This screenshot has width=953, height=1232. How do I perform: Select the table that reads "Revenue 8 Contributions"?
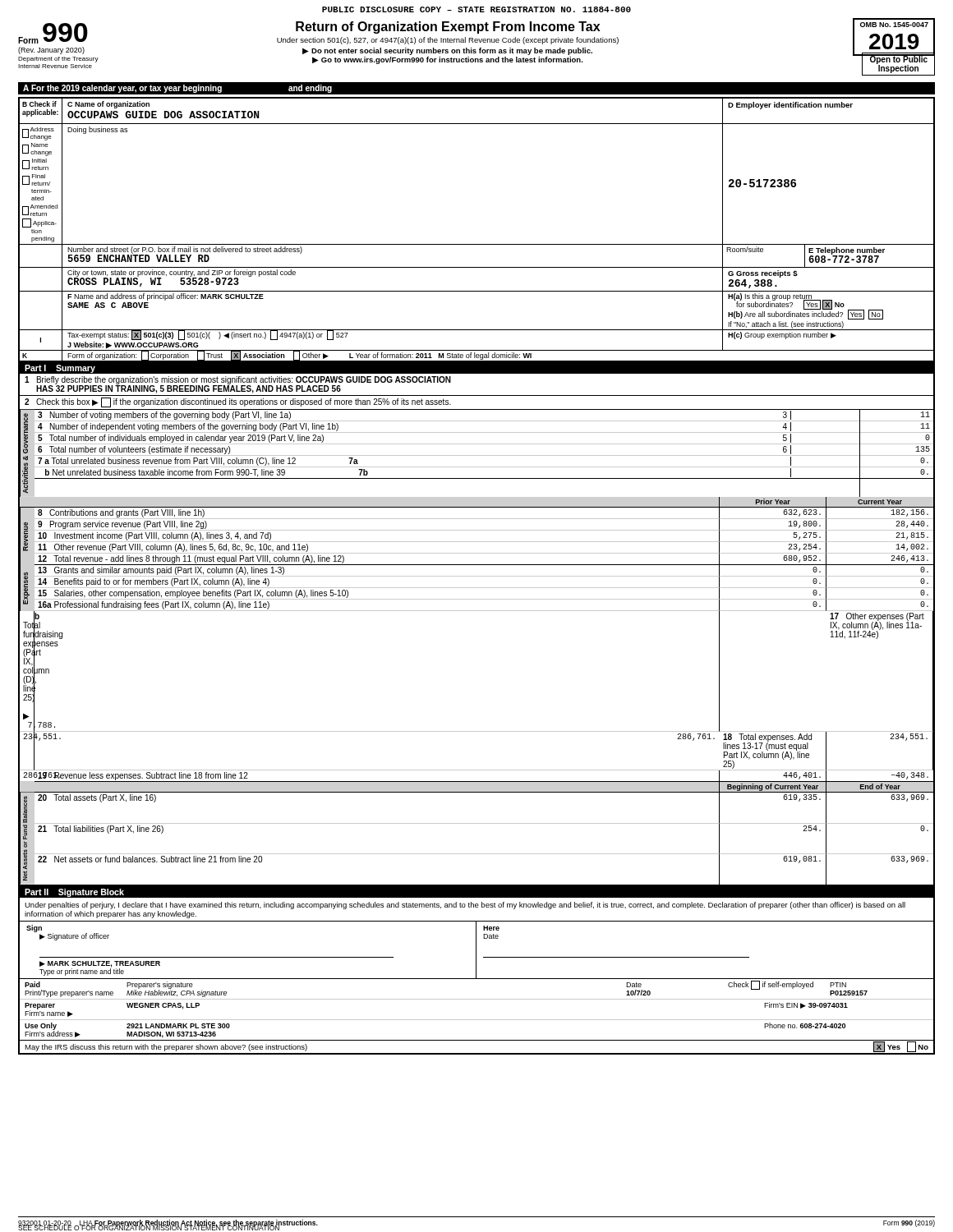(x=476, y=536)
